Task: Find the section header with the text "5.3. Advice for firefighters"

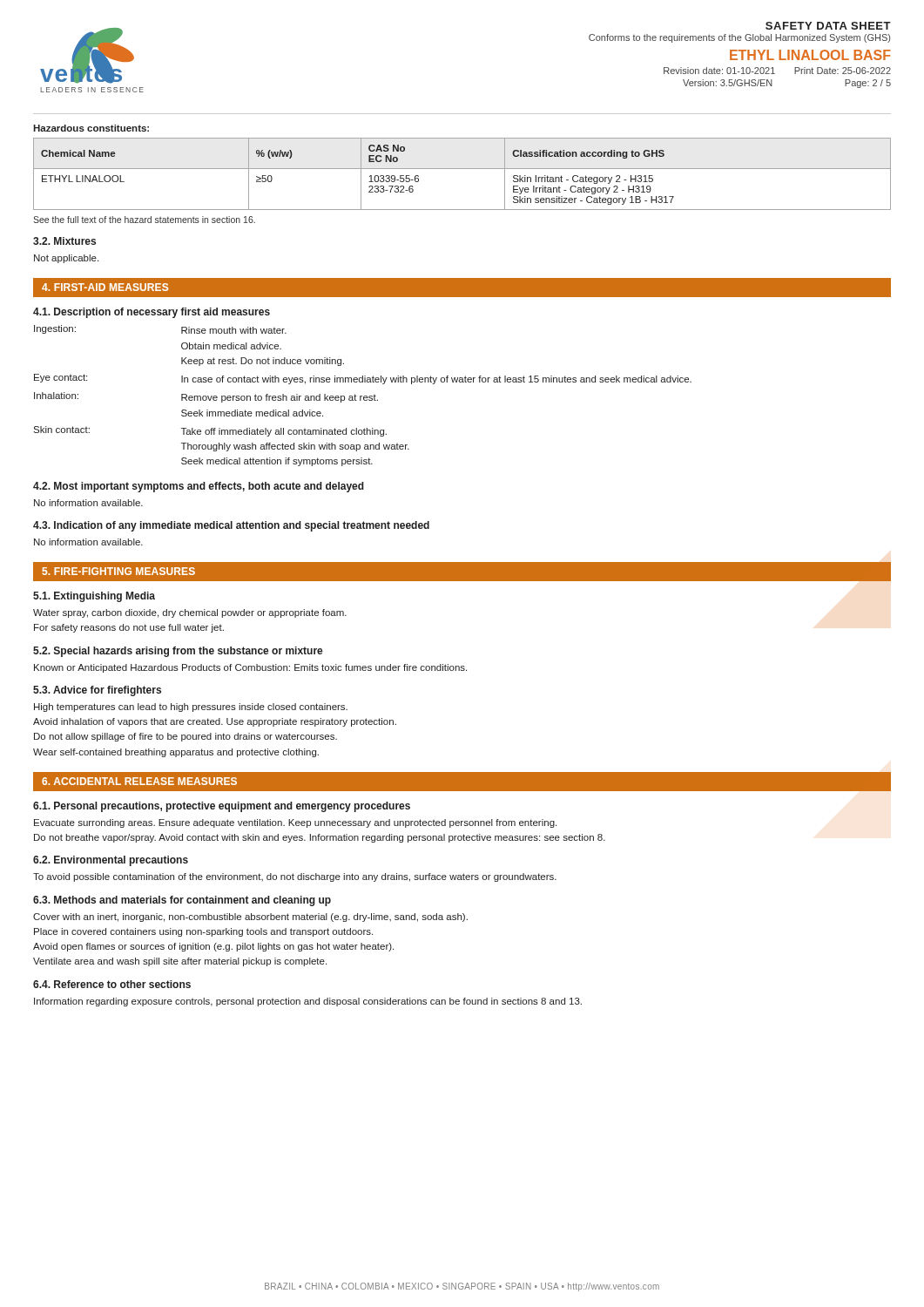Action: point(97,690)
